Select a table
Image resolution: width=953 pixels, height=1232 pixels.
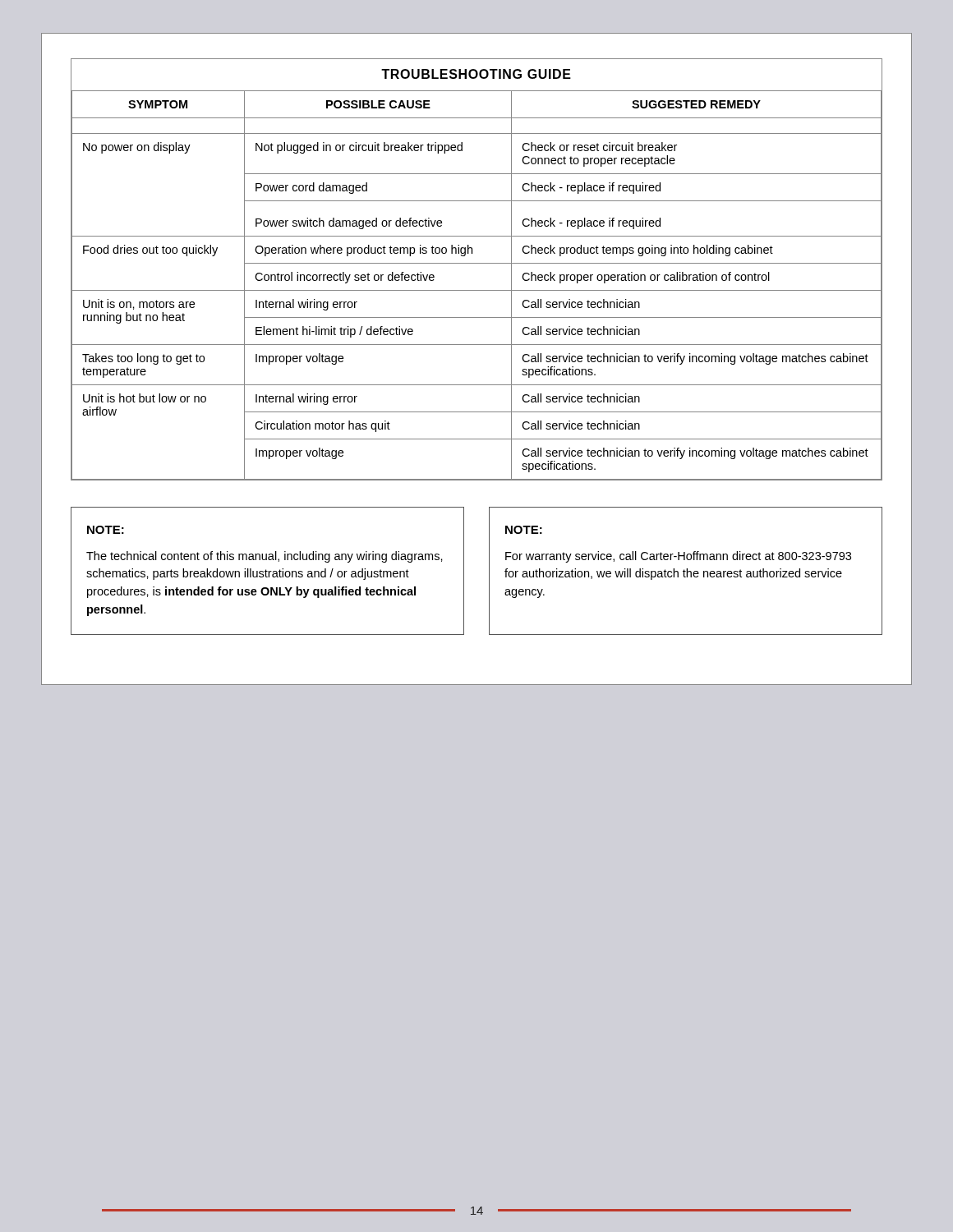click(476, 269)
